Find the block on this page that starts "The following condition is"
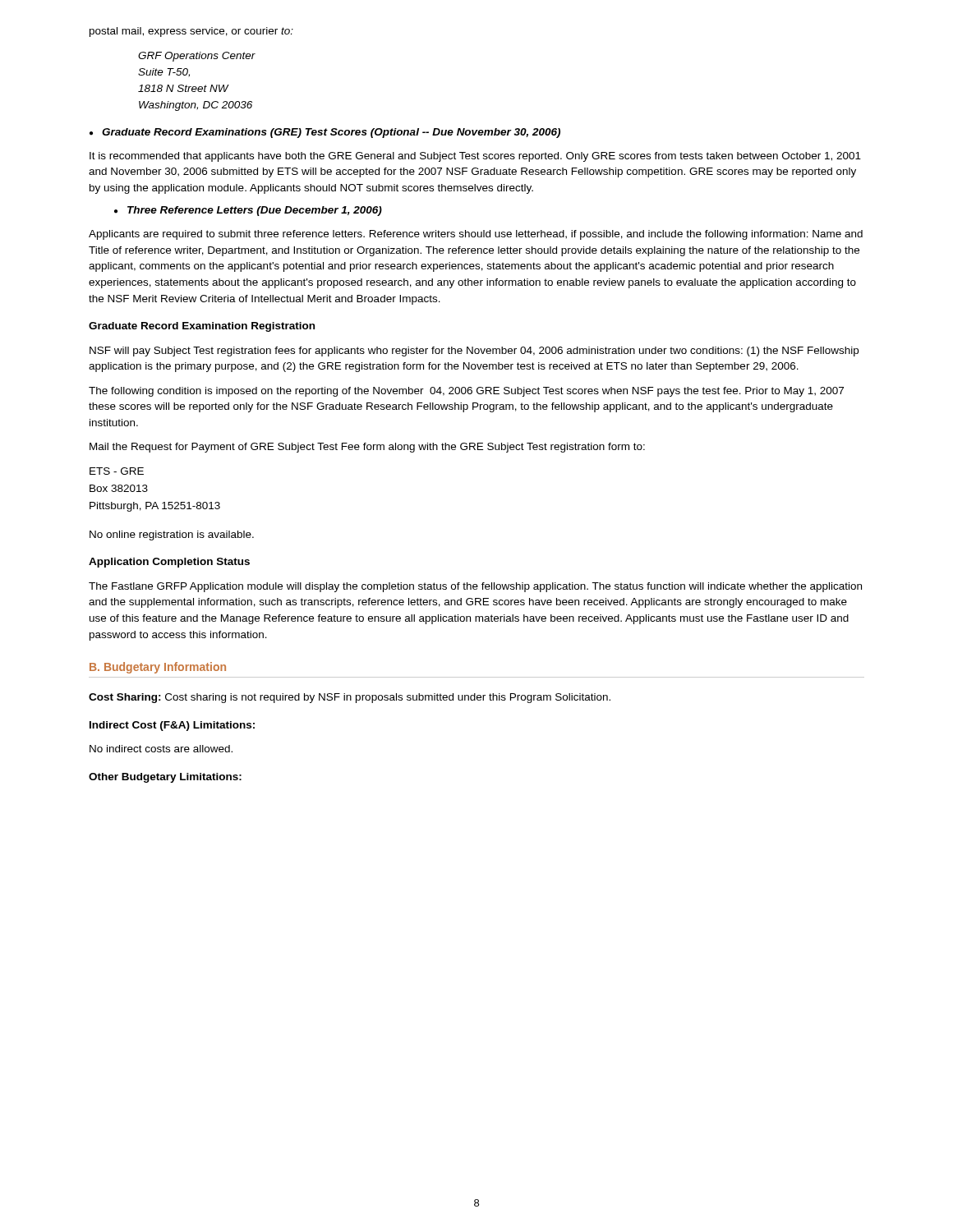 pos(476,407)
